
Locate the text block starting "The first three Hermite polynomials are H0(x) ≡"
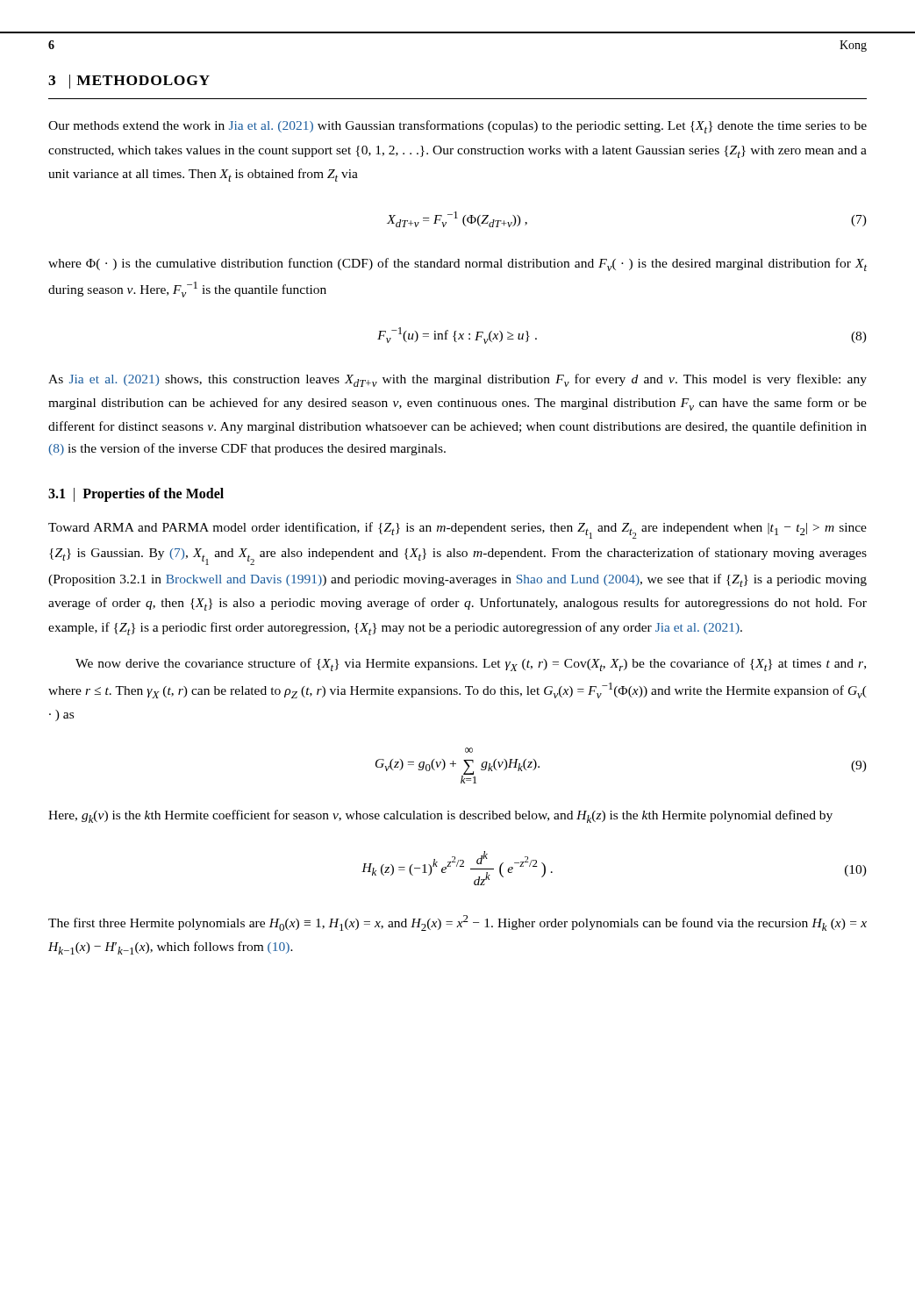coord(458,934)
